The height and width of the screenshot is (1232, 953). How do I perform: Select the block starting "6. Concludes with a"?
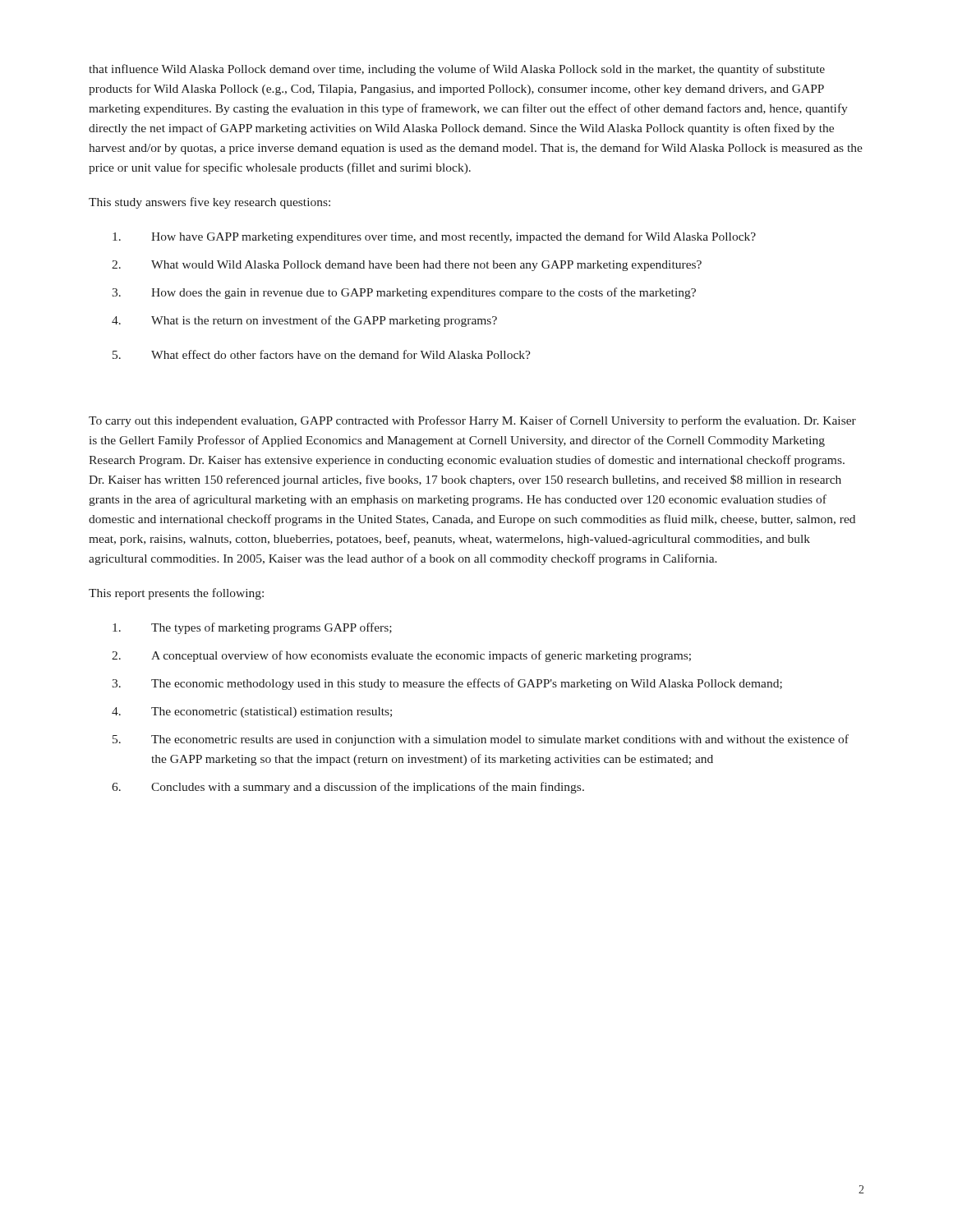(476, 787)
